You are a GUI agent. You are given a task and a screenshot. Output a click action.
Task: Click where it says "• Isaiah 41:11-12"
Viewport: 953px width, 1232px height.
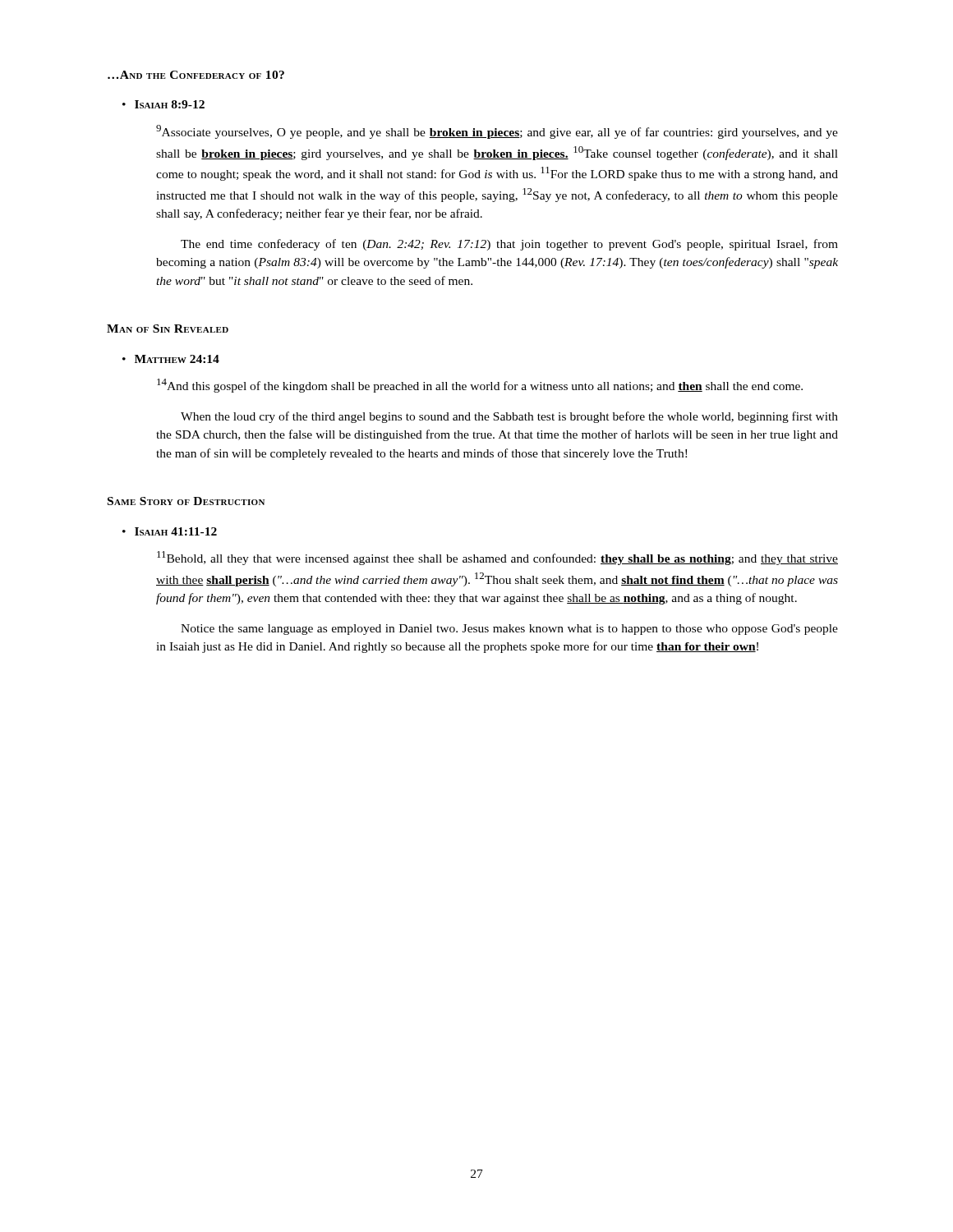coord(169,531)
